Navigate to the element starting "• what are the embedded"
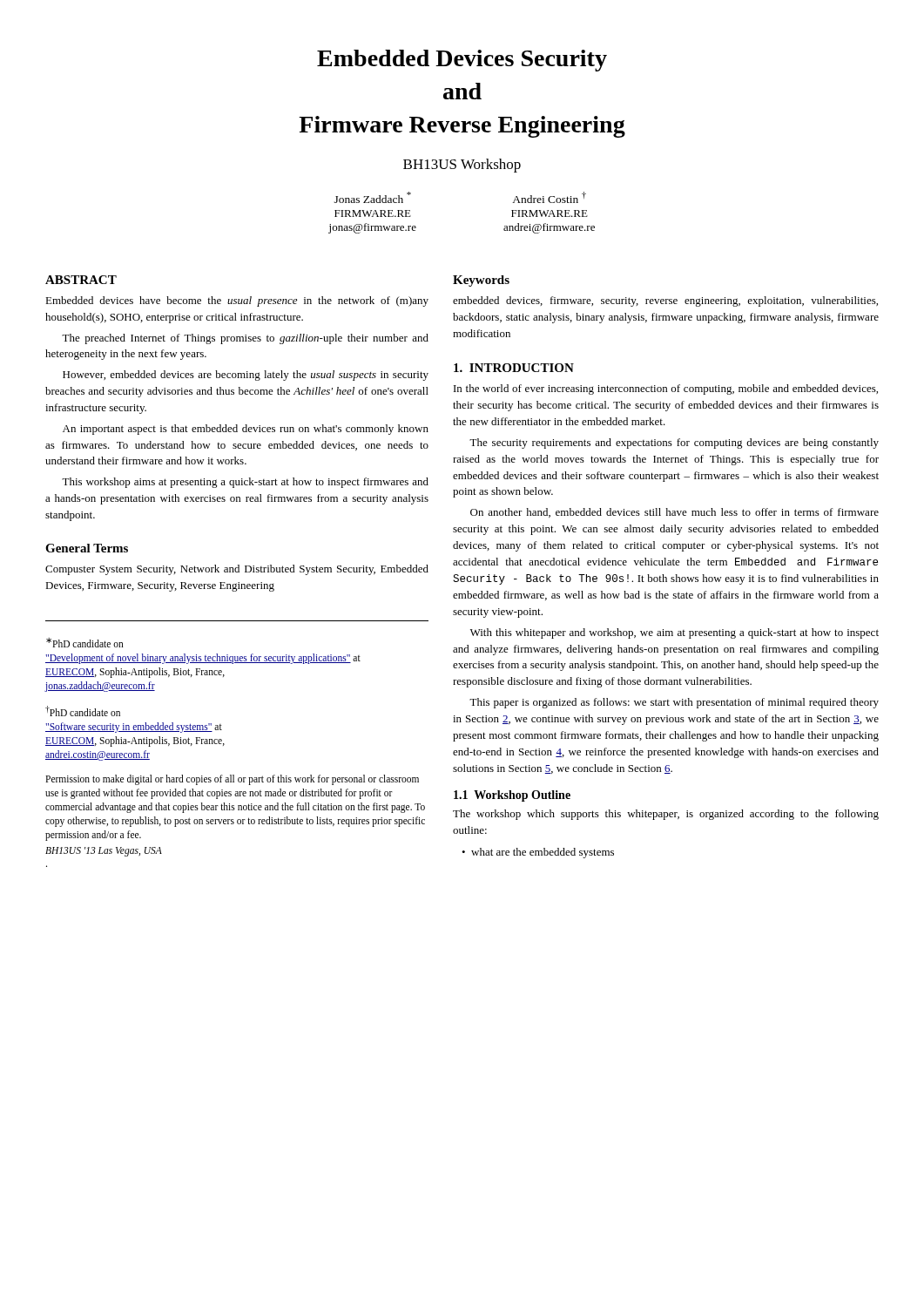The image size is (924, 1307). coord(538,853)
